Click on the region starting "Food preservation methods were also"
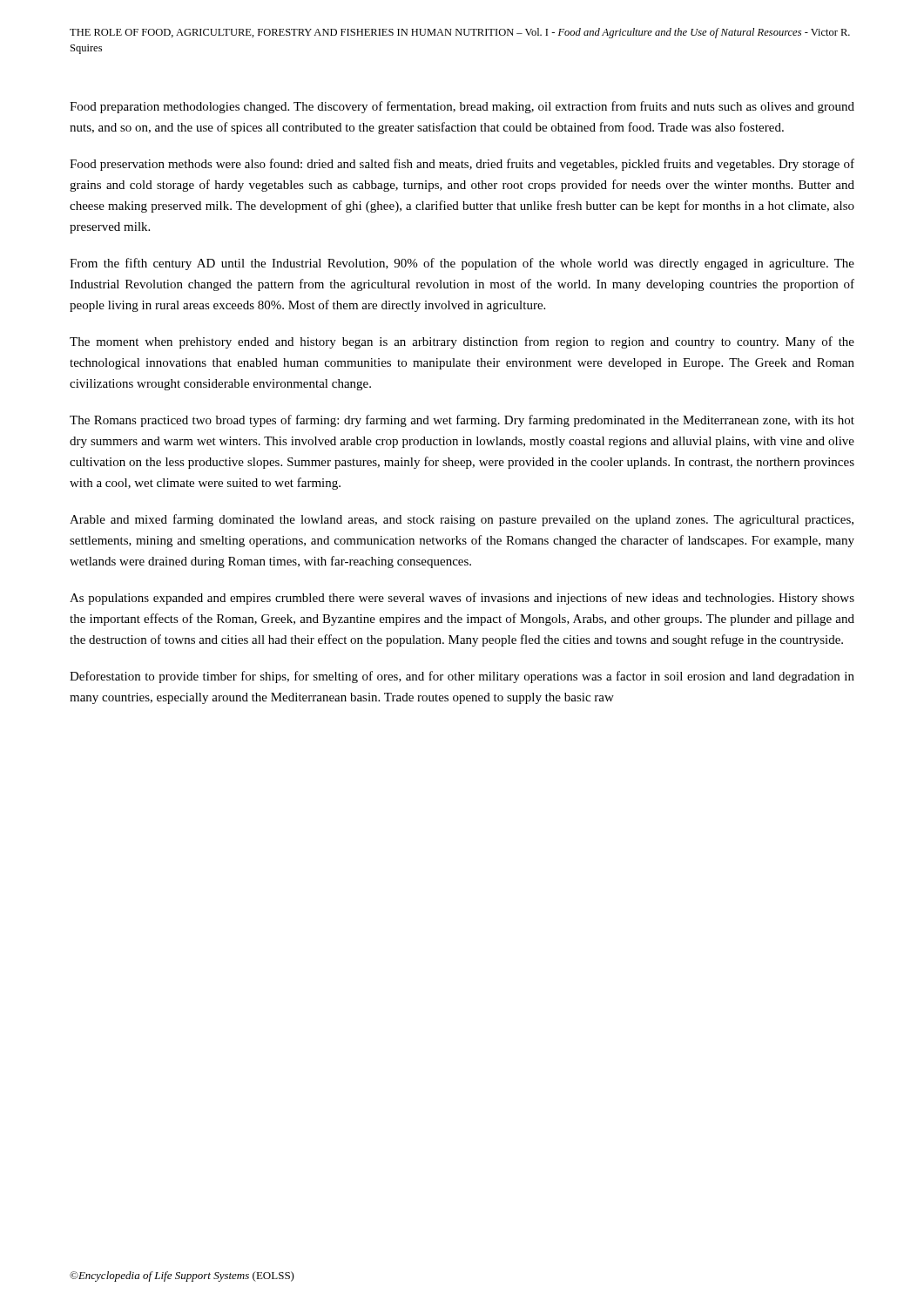 [x=462, y=195]
